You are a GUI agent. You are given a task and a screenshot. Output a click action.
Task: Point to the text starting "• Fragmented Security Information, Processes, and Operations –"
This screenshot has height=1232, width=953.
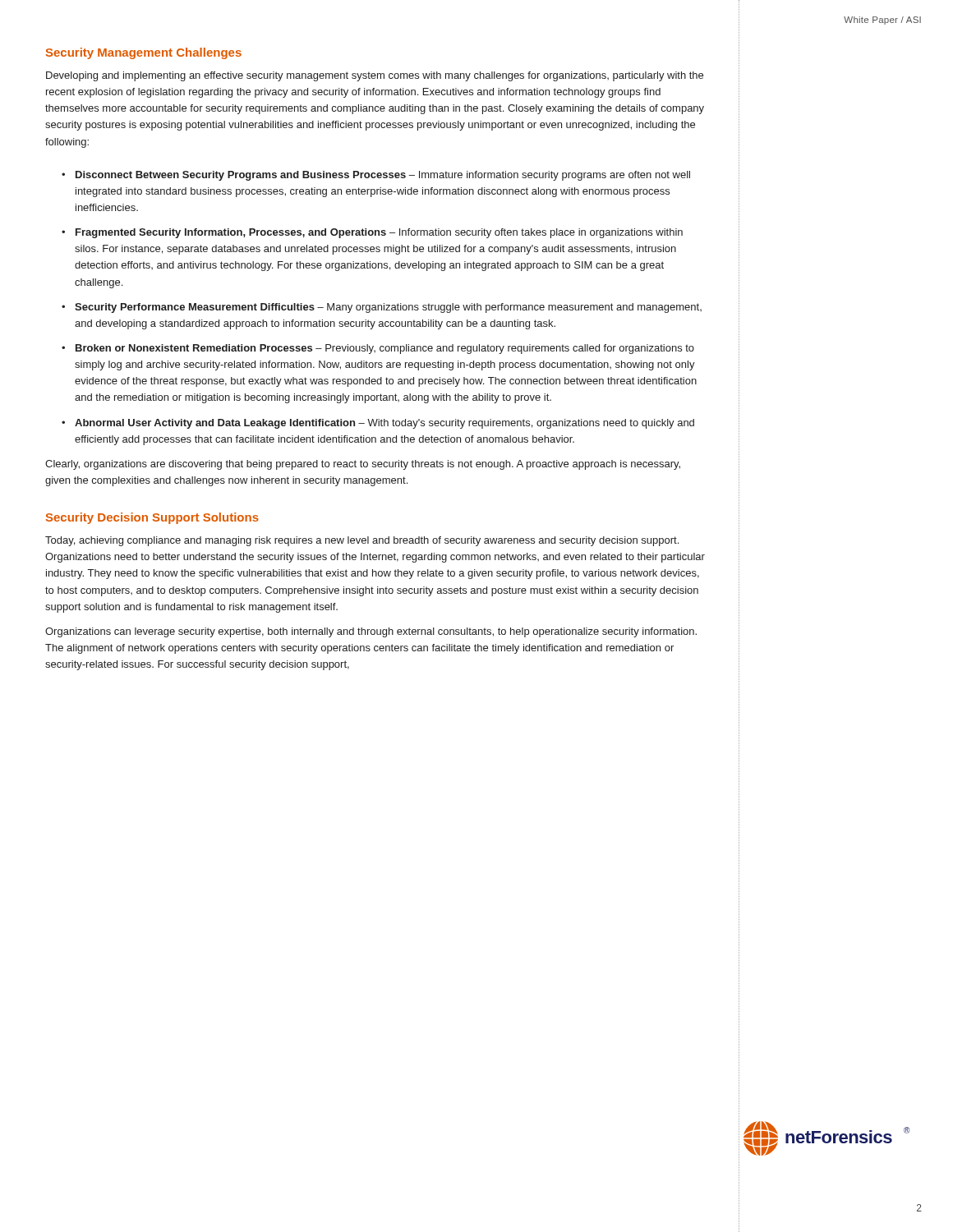coord(384,257)
